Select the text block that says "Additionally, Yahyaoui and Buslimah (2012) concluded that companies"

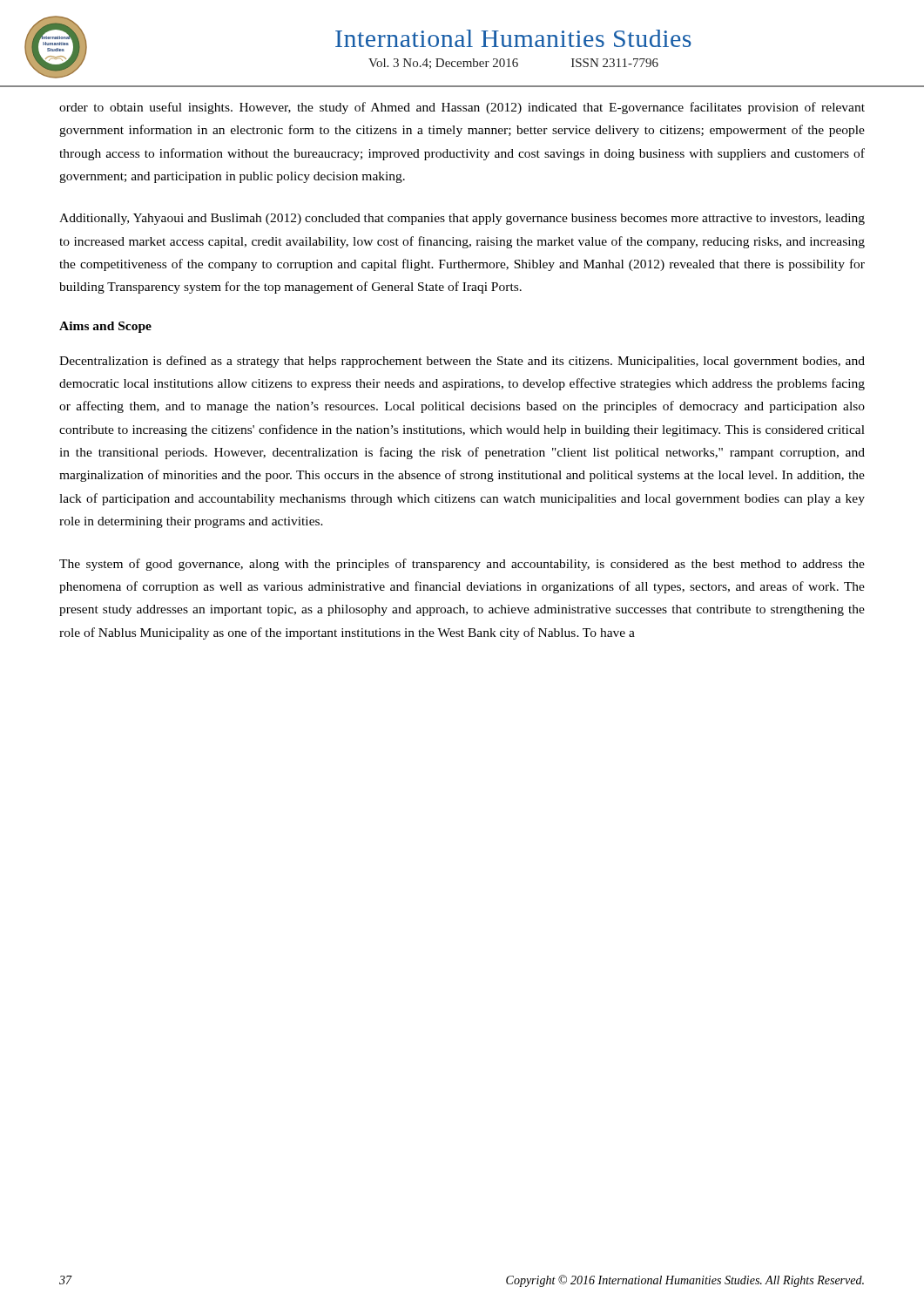click(462, 252)
